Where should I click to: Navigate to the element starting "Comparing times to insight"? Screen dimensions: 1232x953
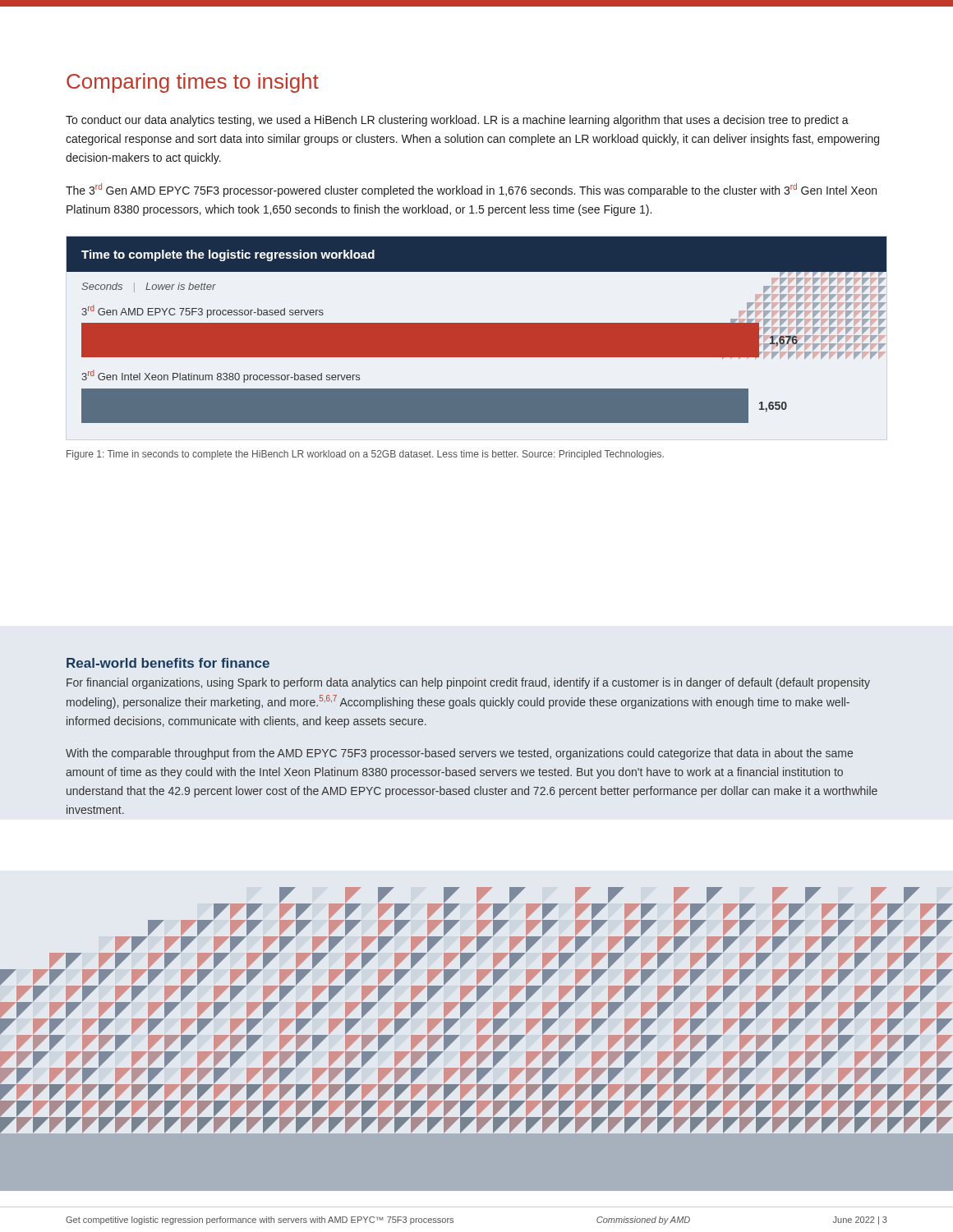click(x=192, y=81)
